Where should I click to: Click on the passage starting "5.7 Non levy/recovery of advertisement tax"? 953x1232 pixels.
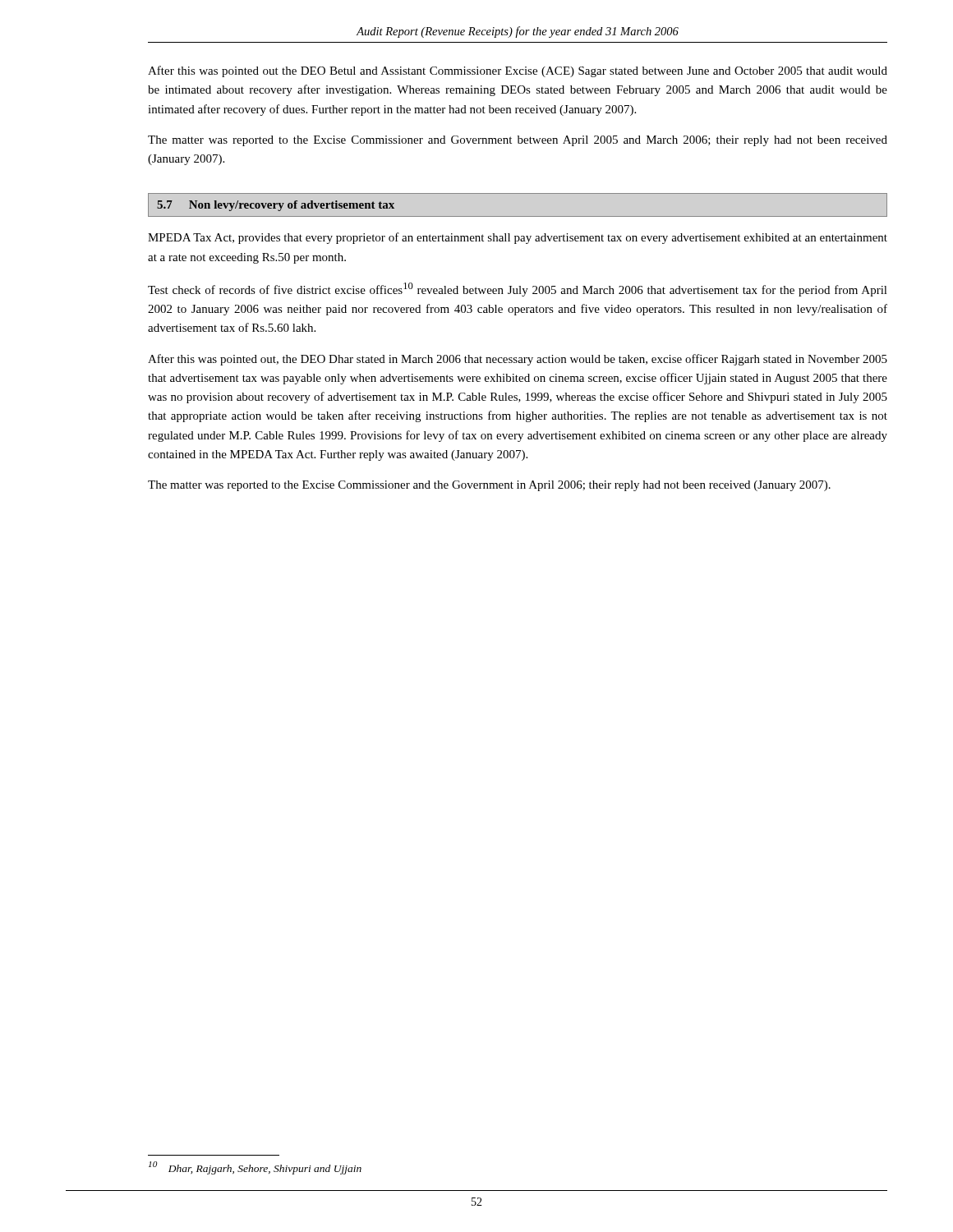click(276, 205)
